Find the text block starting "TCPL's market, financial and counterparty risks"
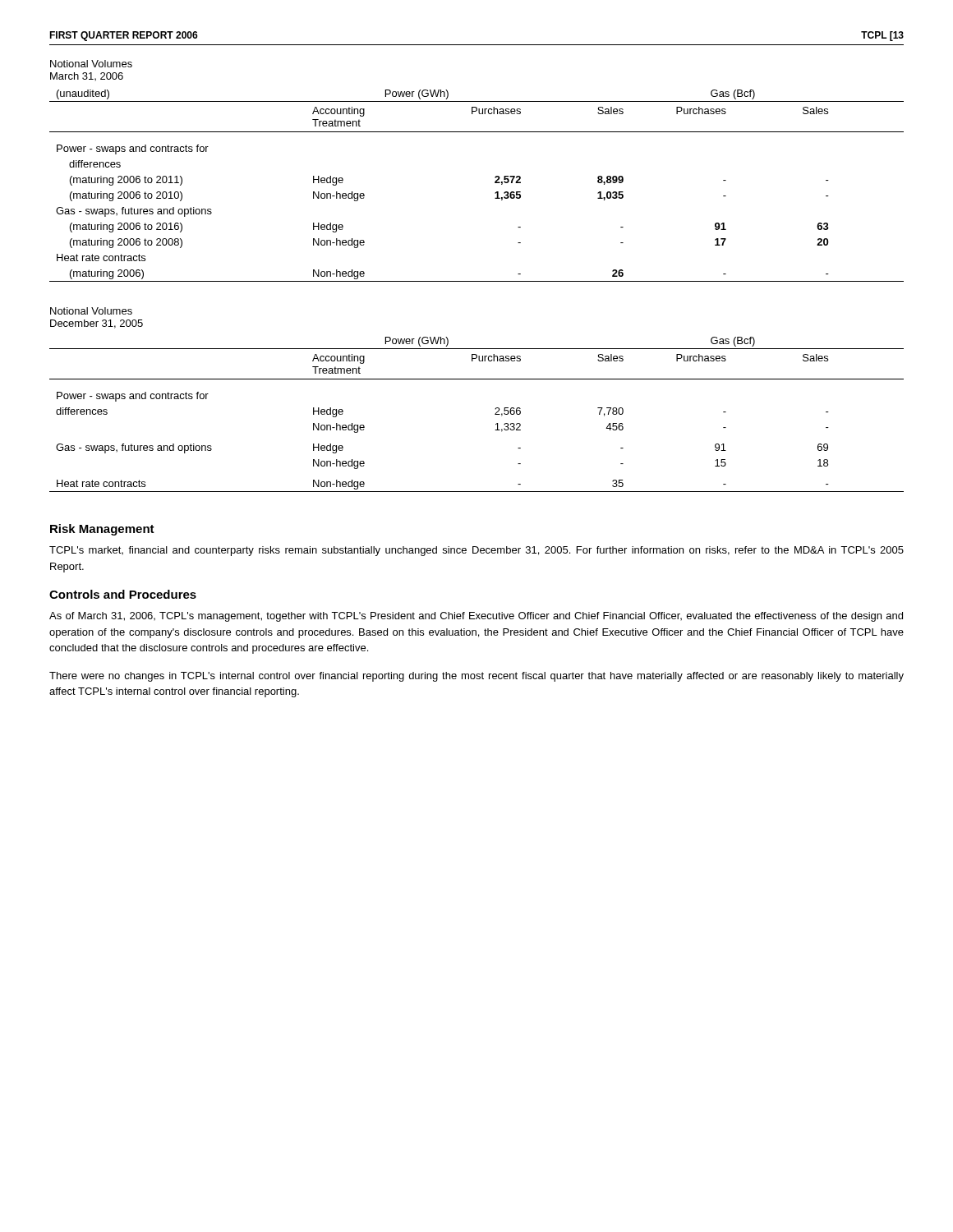Screen dimensions: 1232x953 click(476, 558)
